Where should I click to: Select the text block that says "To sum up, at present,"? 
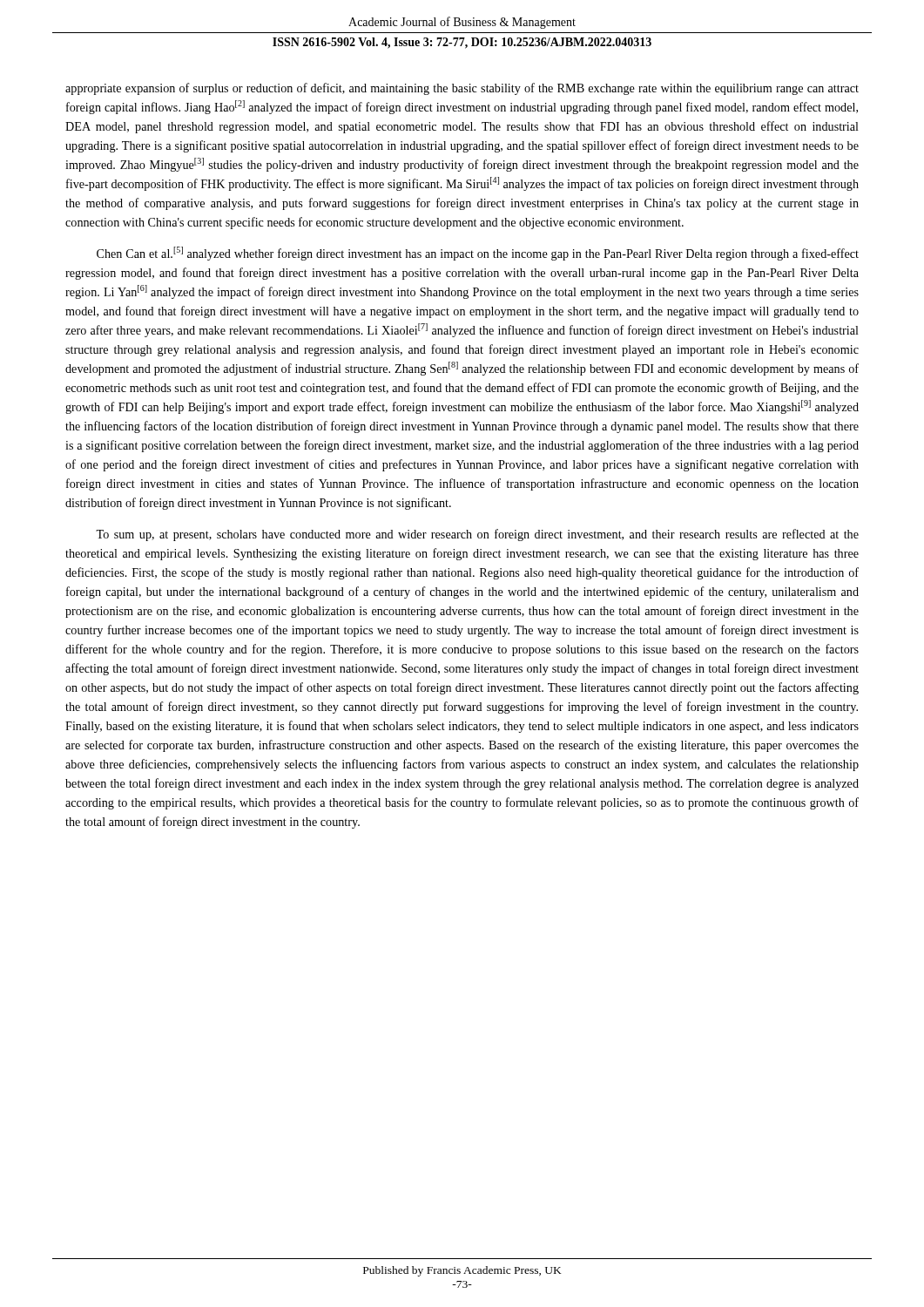click(462, 678)
